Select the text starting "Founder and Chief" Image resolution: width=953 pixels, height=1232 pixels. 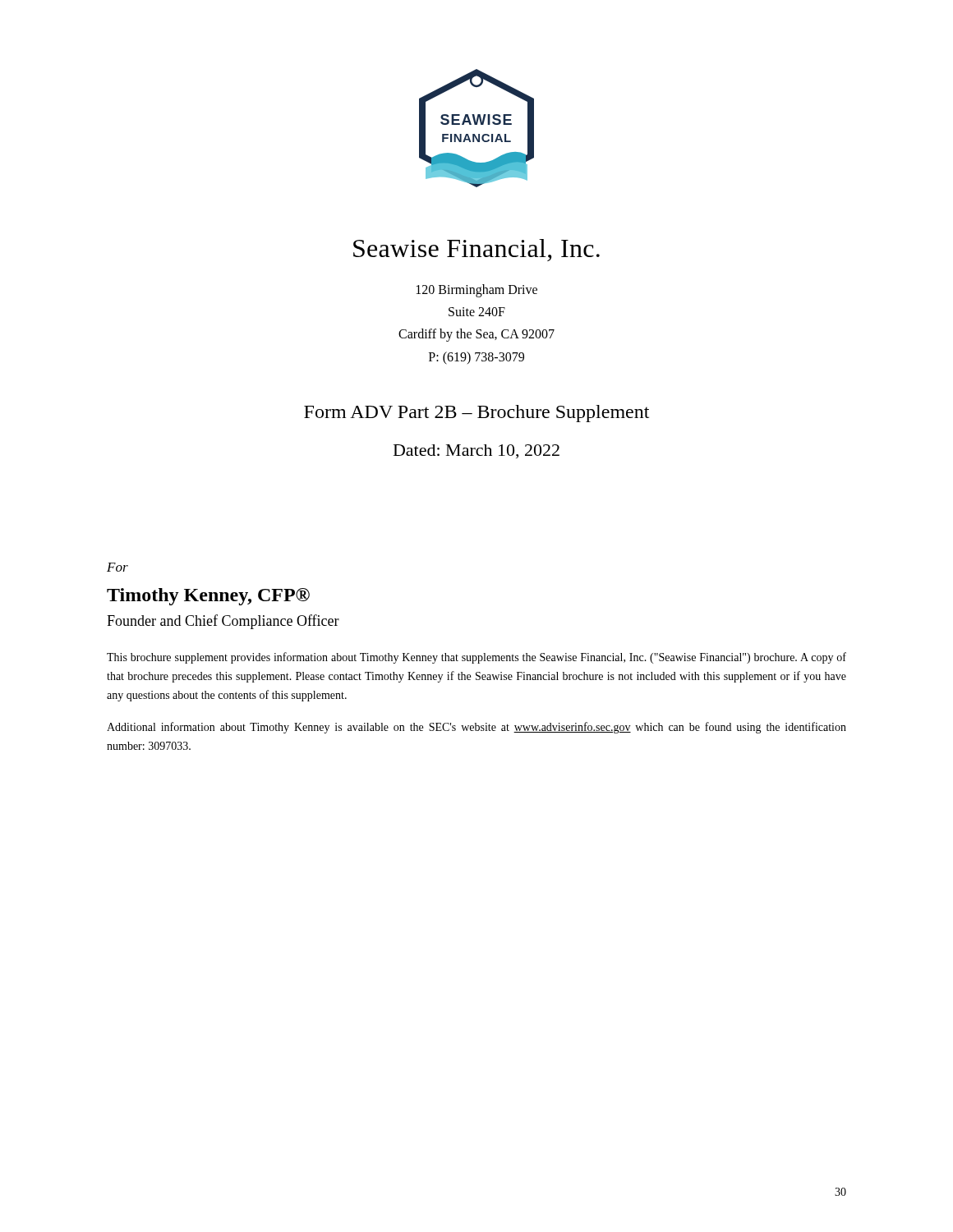click(223, 621)
